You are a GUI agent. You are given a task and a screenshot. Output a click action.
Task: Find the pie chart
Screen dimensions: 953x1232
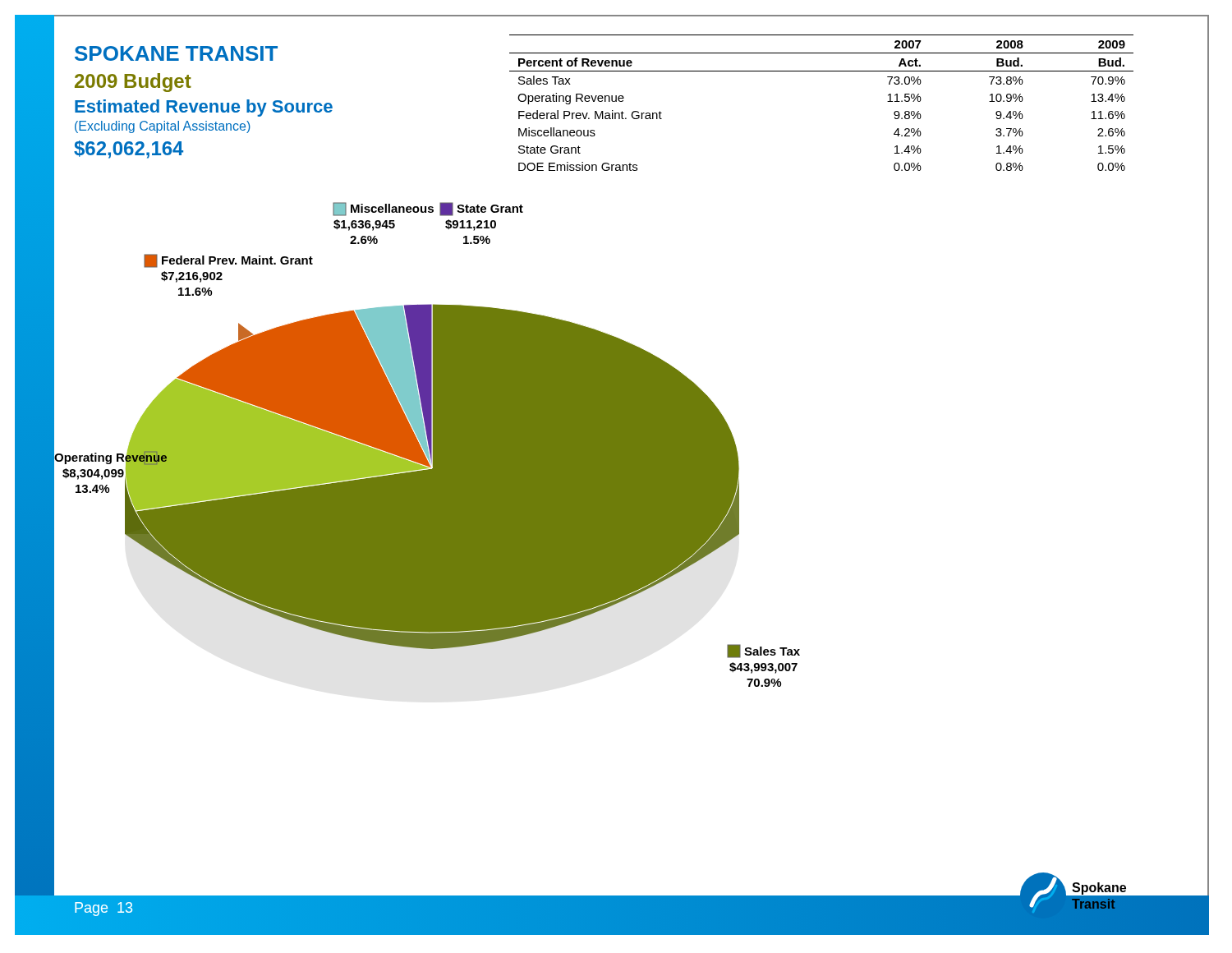(x=485, y=501)
